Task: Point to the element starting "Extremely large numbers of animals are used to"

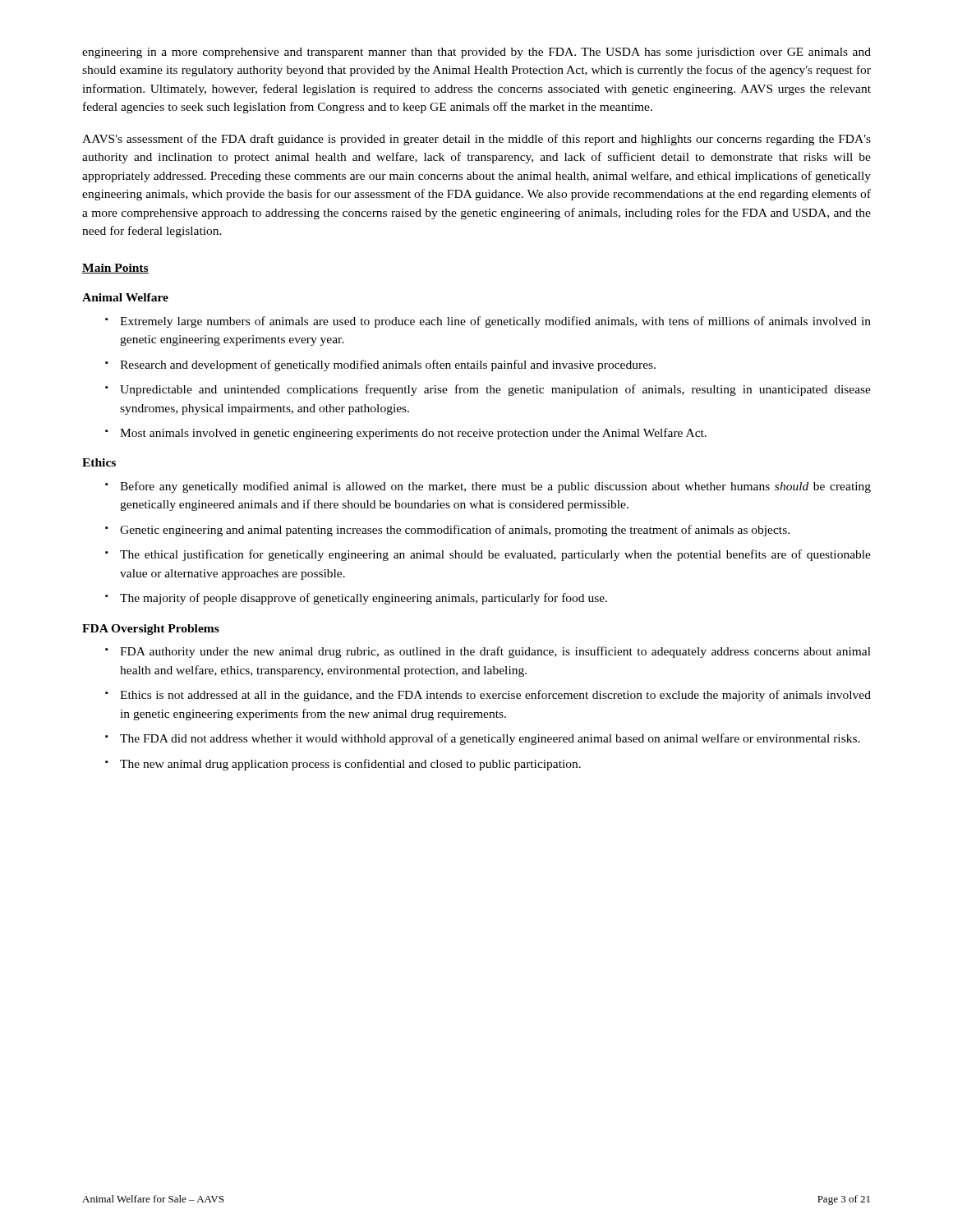Action: point(488,330)
